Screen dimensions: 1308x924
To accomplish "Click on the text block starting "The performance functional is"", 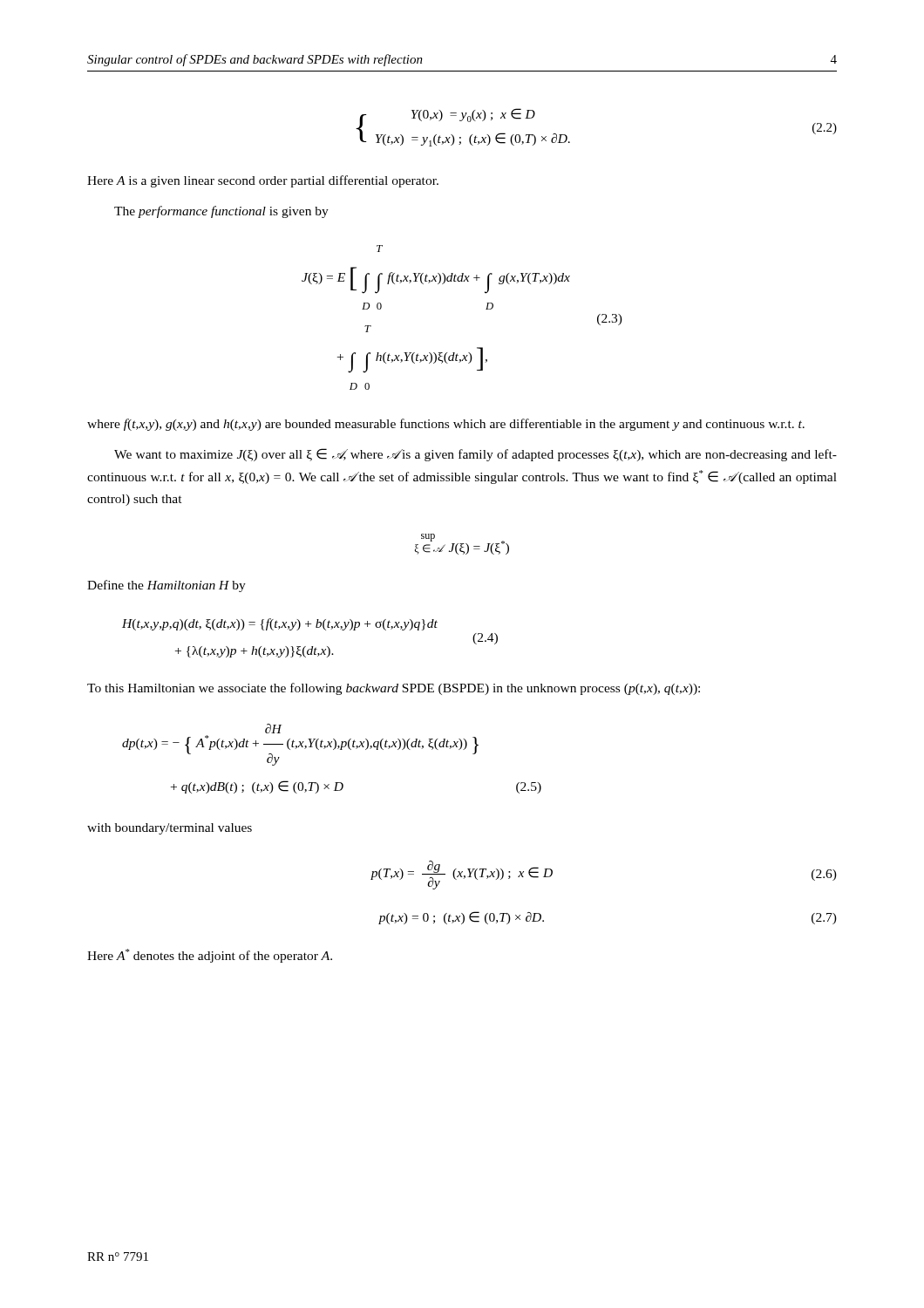I will coord(221,210).
